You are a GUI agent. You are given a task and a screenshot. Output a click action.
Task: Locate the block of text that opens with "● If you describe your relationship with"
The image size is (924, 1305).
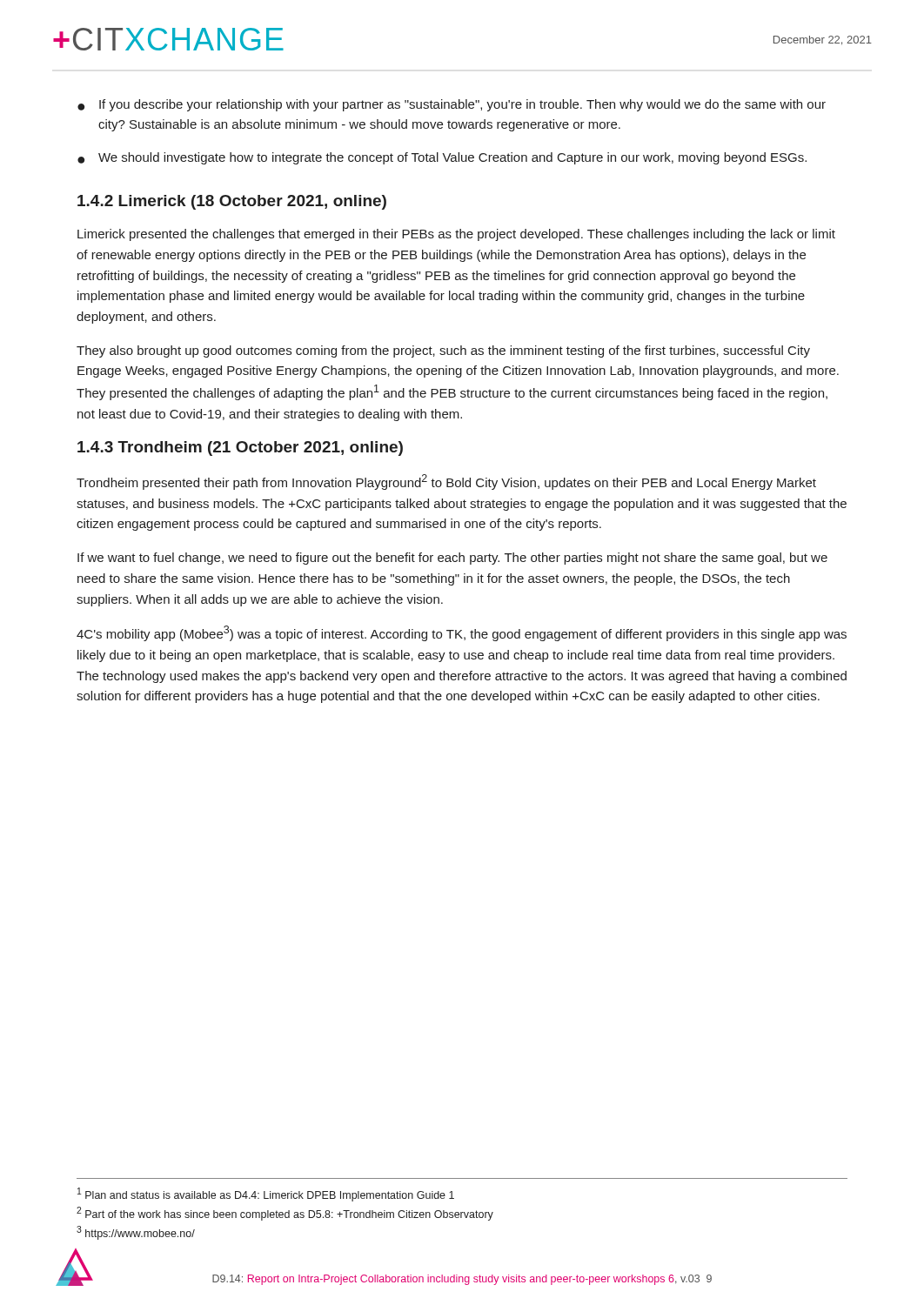[462, 114]
